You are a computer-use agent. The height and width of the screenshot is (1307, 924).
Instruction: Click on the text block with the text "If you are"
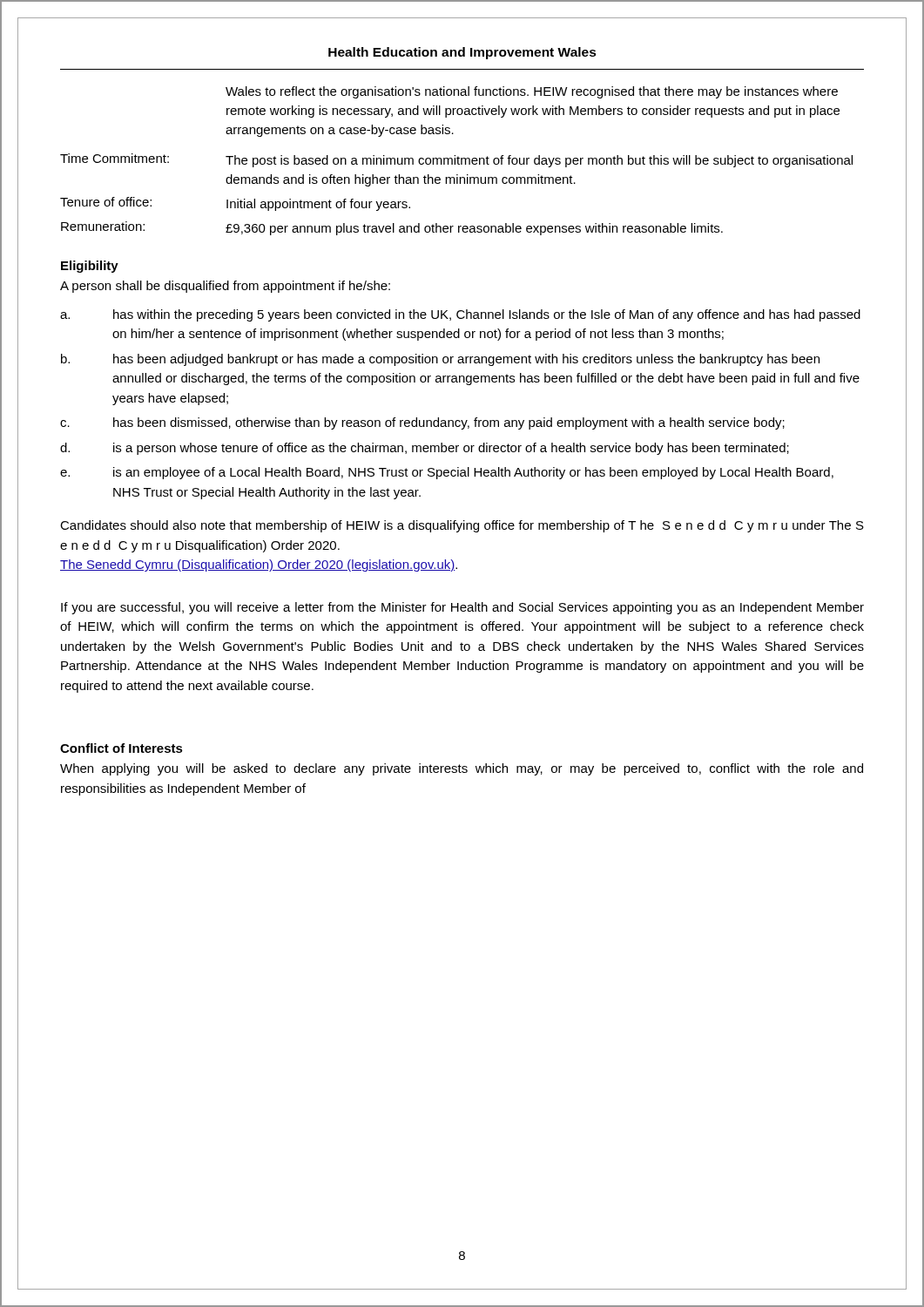(x=462, y=646)
